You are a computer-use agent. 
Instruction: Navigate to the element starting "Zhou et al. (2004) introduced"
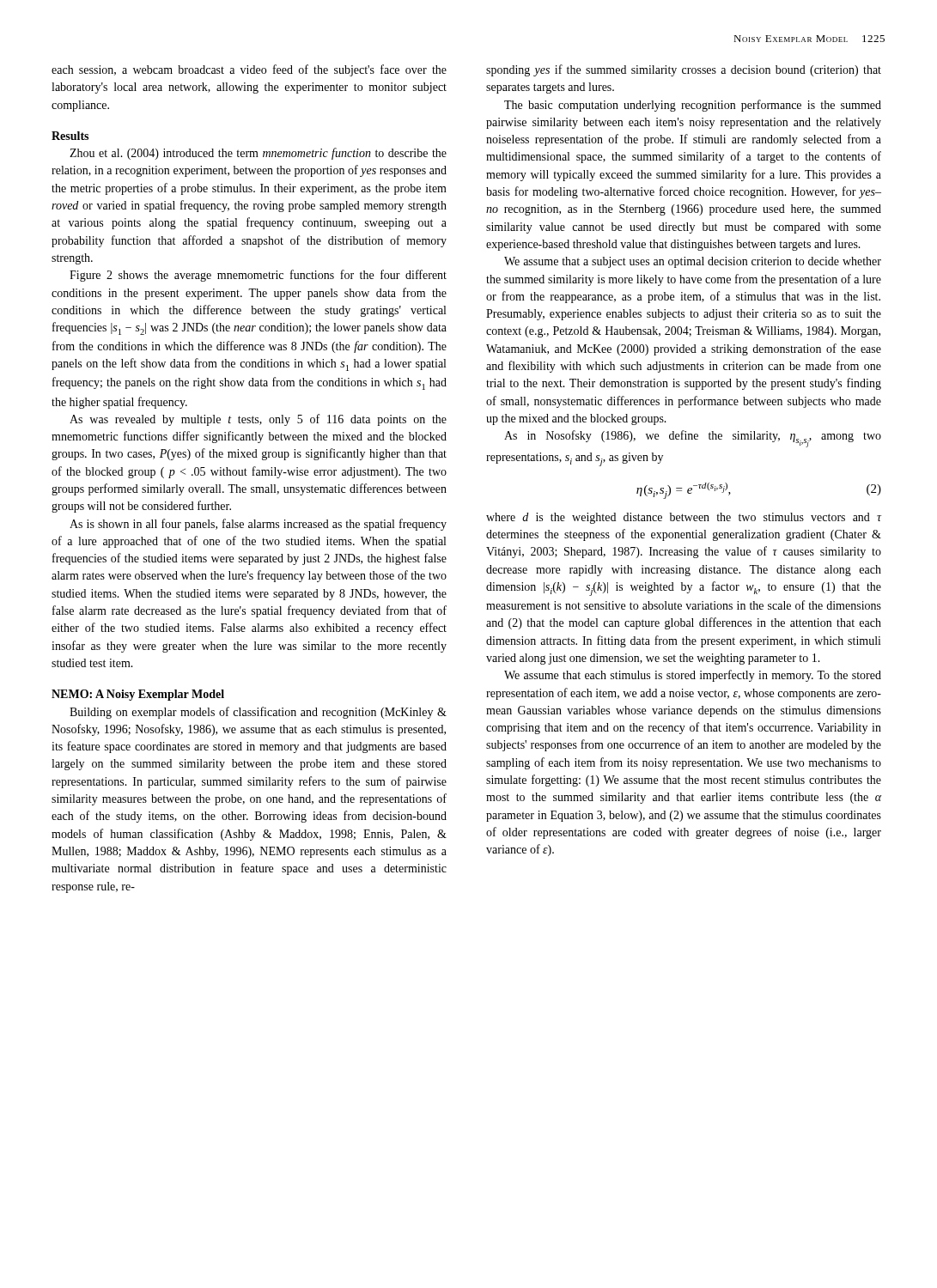[249, 206]
